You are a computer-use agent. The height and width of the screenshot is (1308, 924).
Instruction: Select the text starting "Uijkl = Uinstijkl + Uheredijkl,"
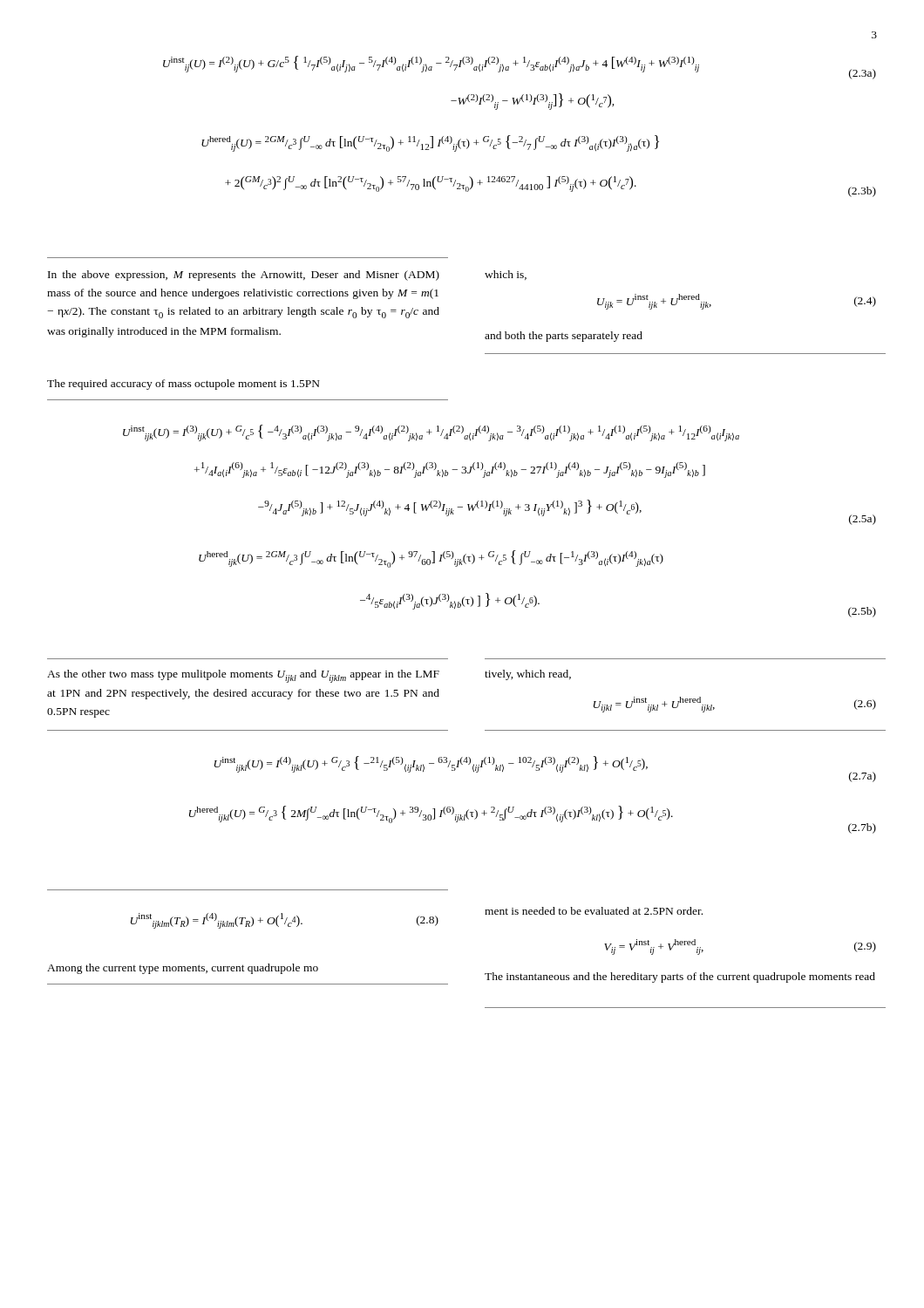point(681,703)
